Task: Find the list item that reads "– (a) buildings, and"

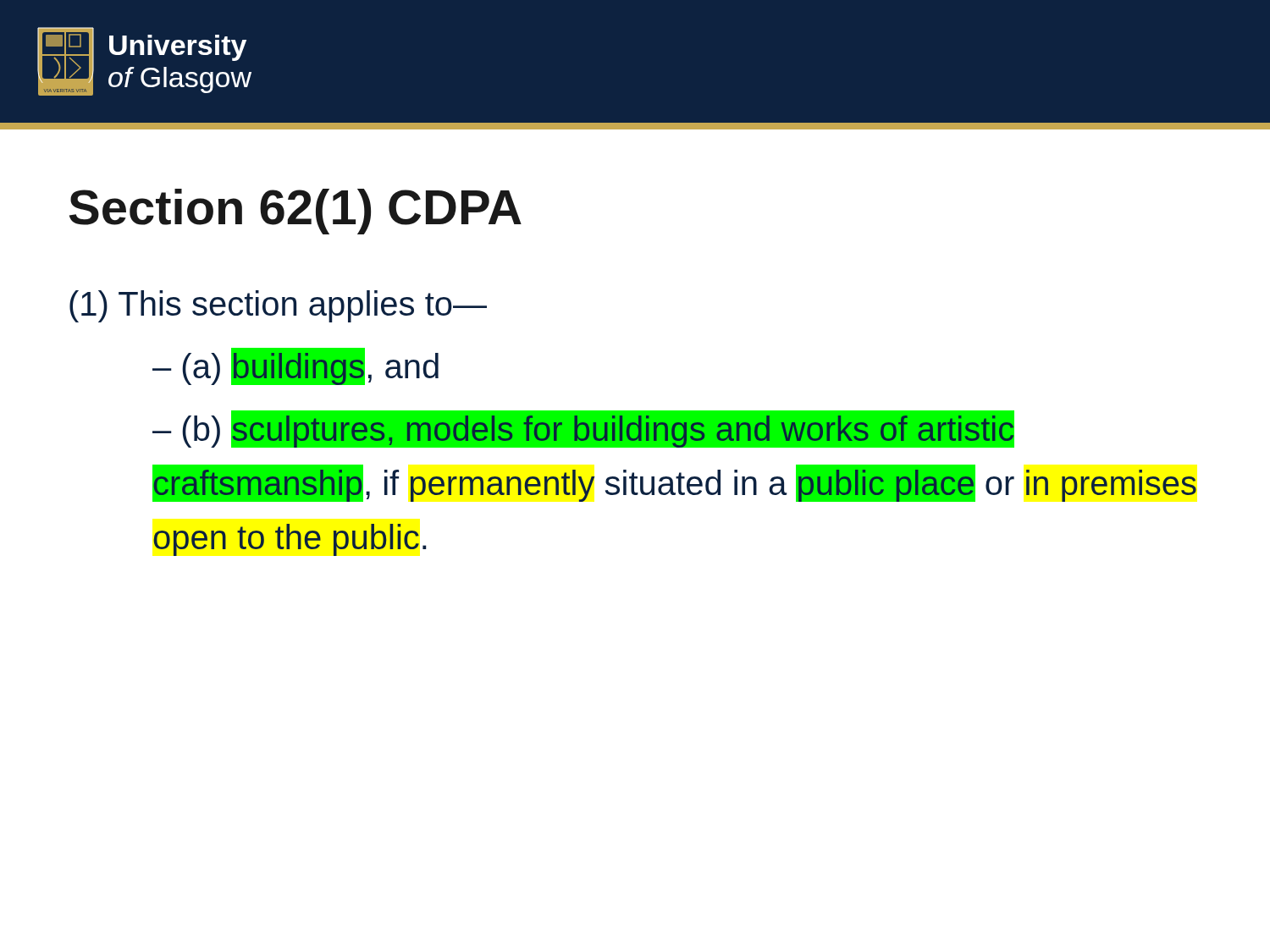Action: point(296,366)
